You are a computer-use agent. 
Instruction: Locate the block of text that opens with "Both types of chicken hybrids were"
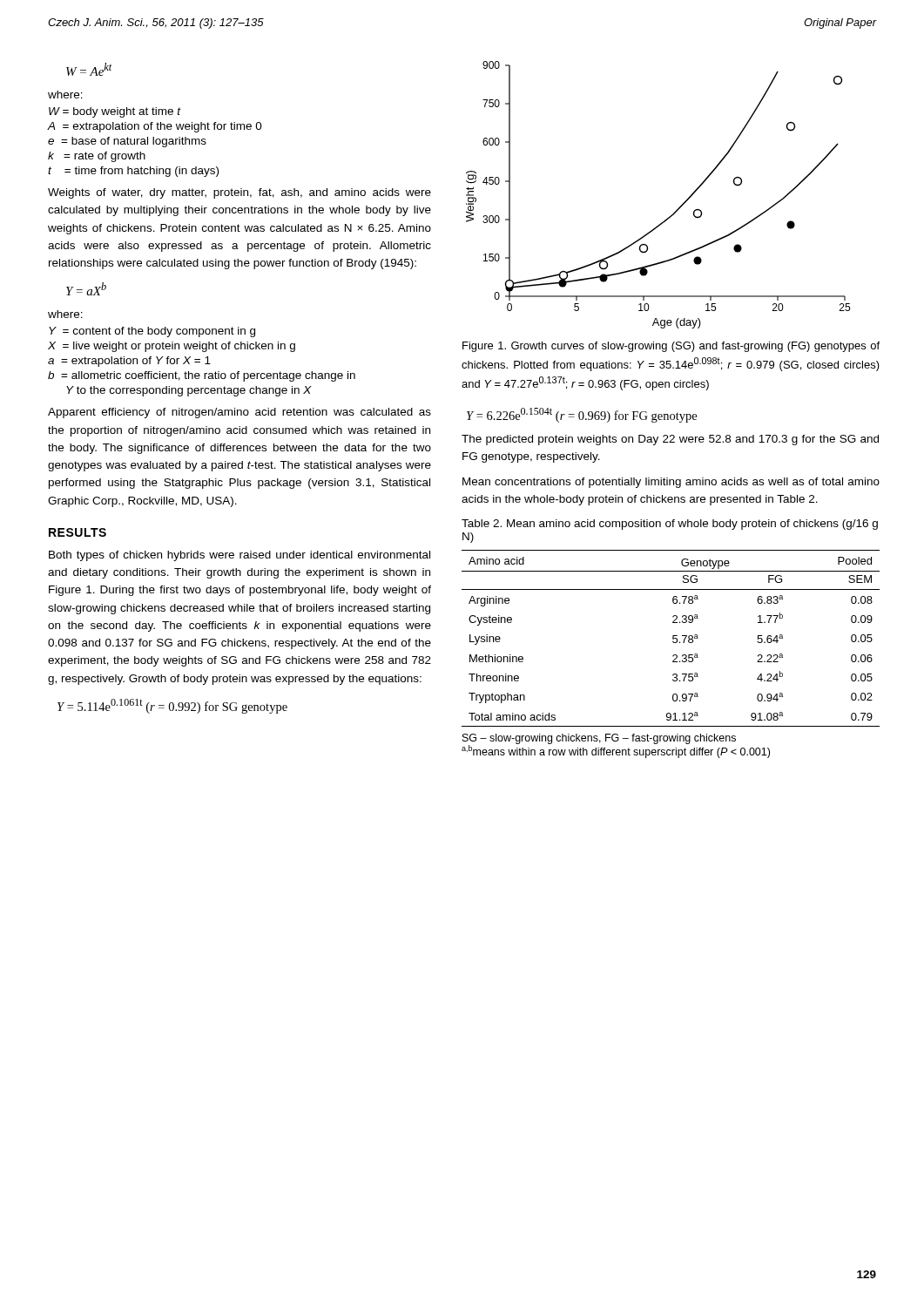[x=239, y=616]
